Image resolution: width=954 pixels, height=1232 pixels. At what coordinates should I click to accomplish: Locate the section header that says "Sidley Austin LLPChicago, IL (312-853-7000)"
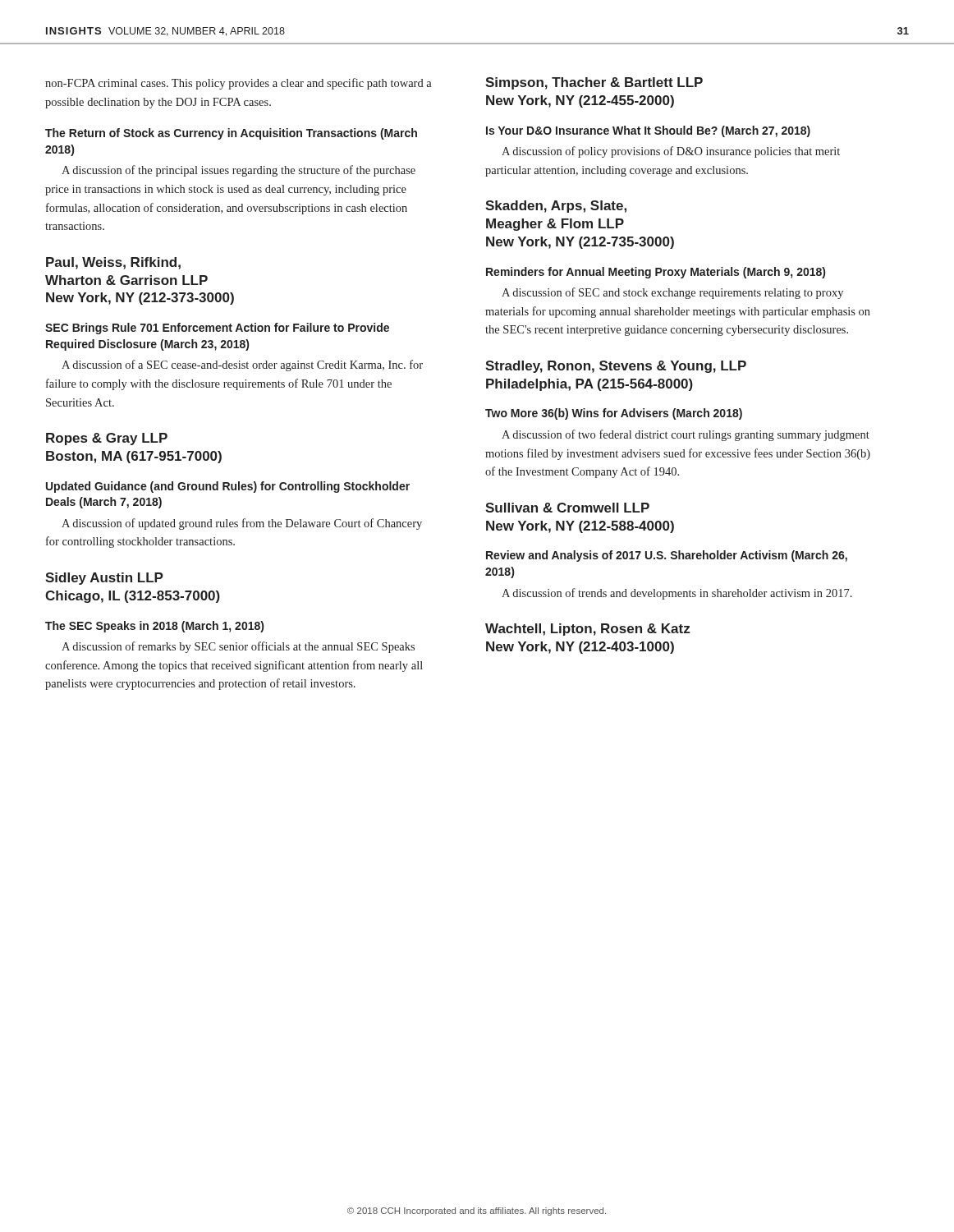pyautogui.click(x=133, y=587)
